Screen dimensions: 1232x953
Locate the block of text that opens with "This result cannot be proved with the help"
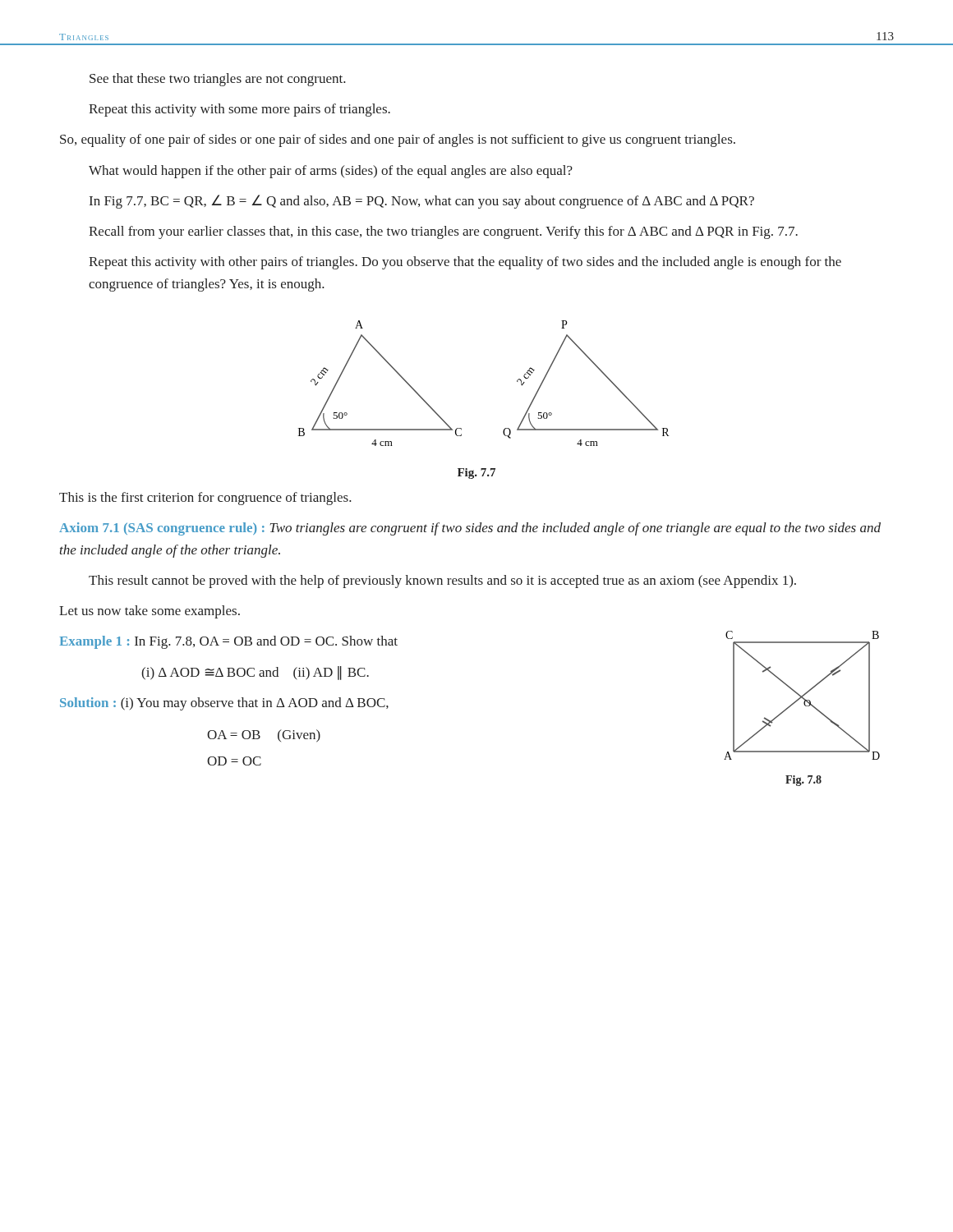point(491,580)
